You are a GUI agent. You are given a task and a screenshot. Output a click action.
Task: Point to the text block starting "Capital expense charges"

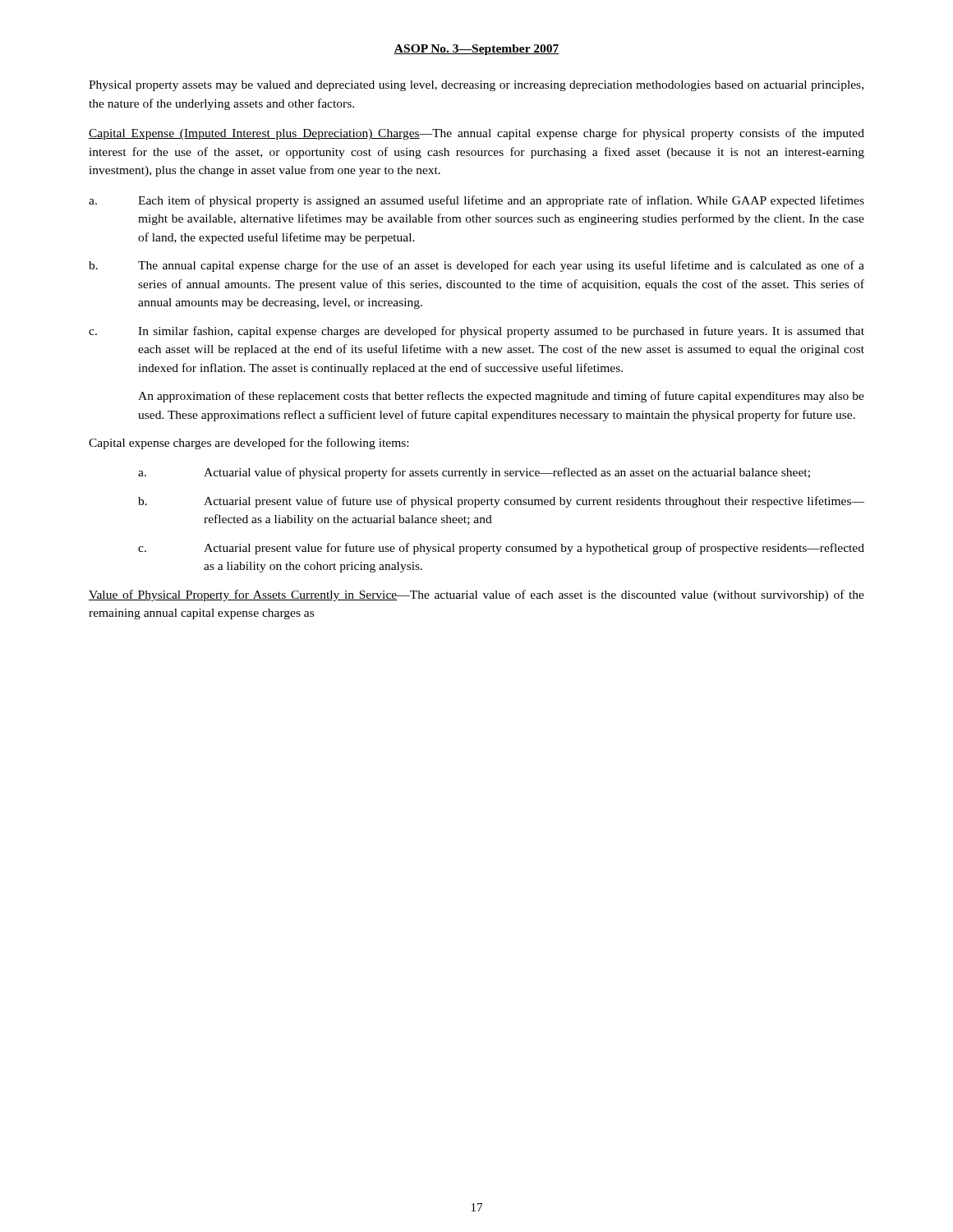[249, 442]
